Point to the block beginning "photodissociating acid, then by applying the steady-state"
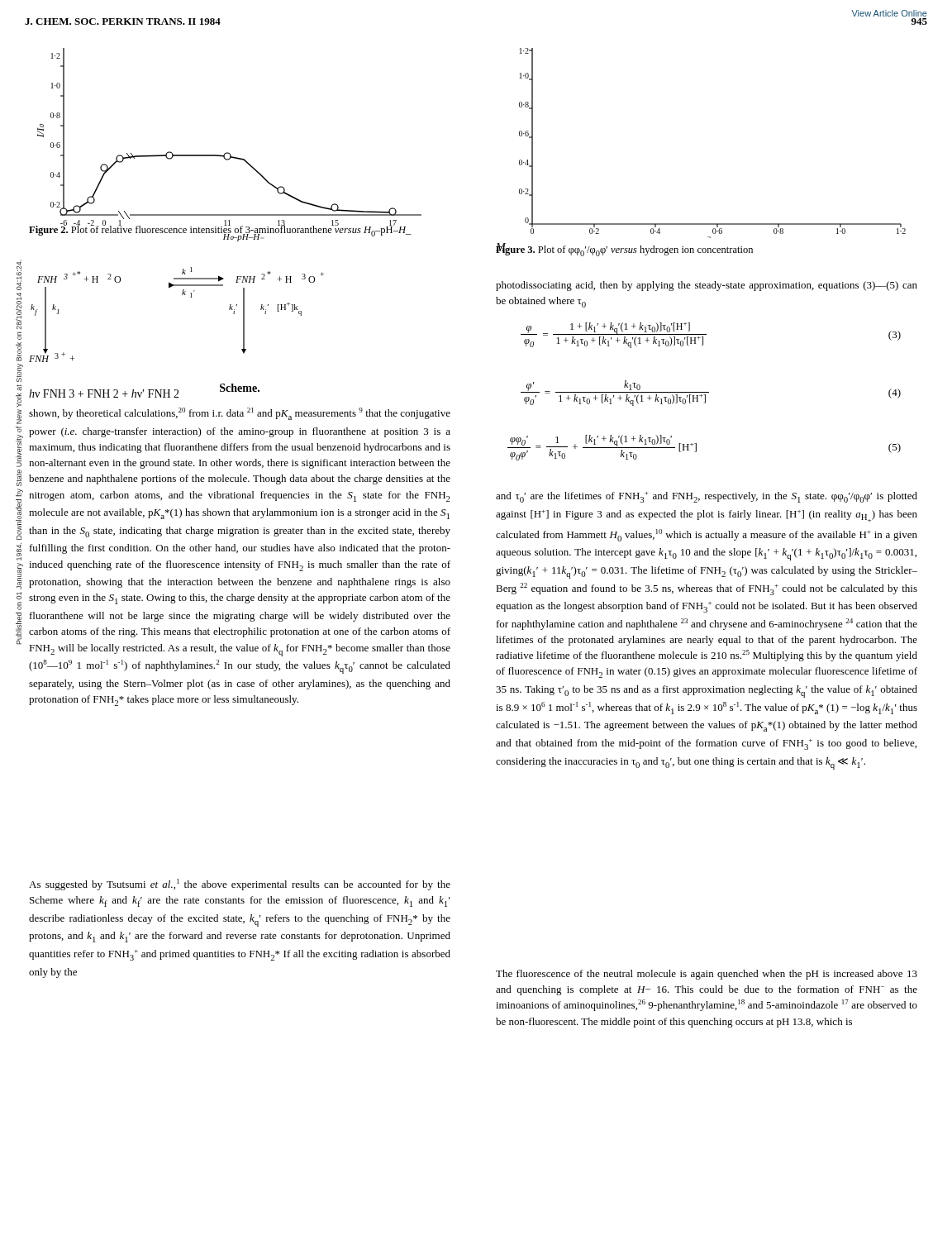This screenshot has width=952, height=1240. [707, 294]
